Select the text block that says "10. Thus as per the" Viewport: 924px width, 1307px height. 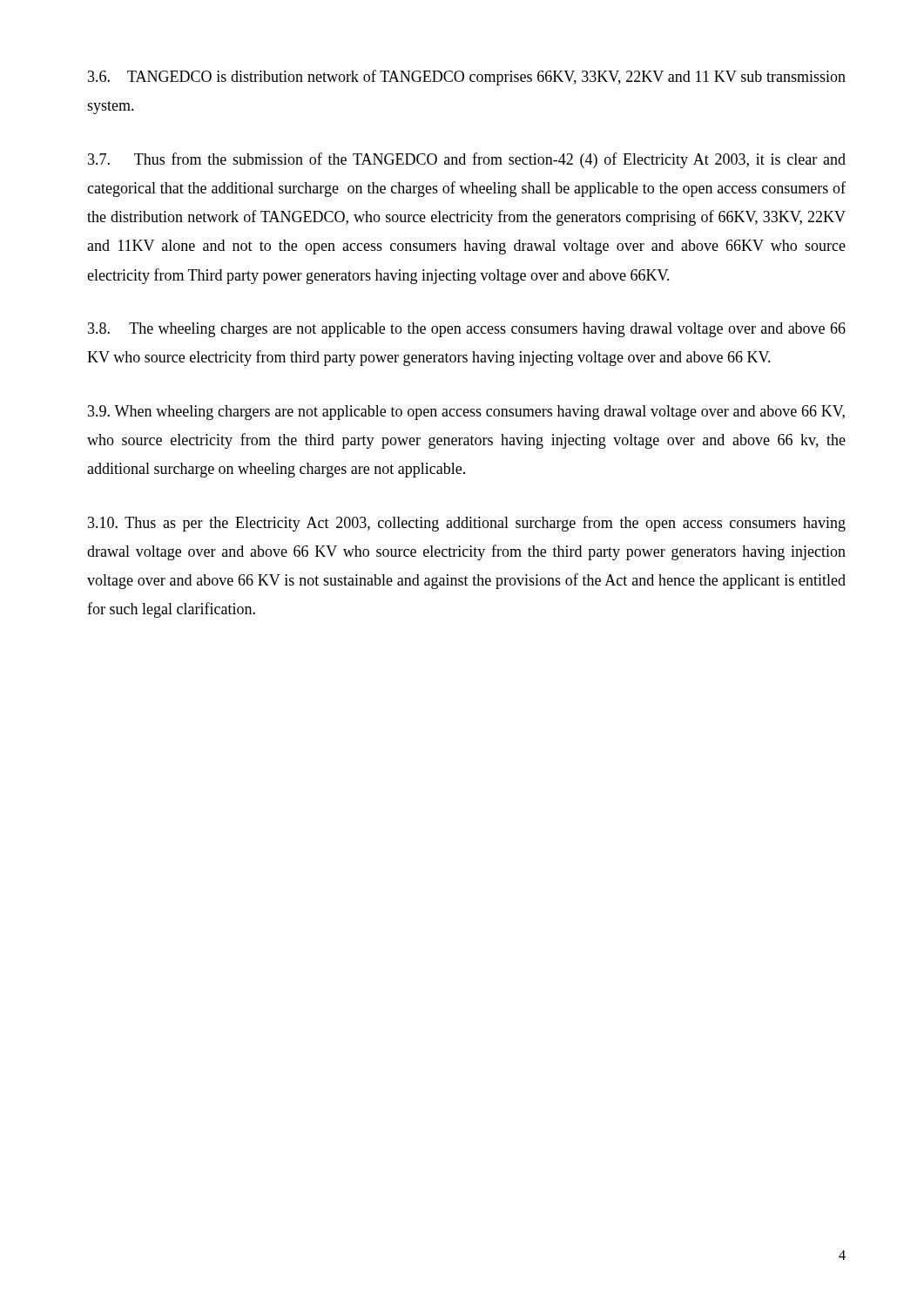click(x=466, y=566)
